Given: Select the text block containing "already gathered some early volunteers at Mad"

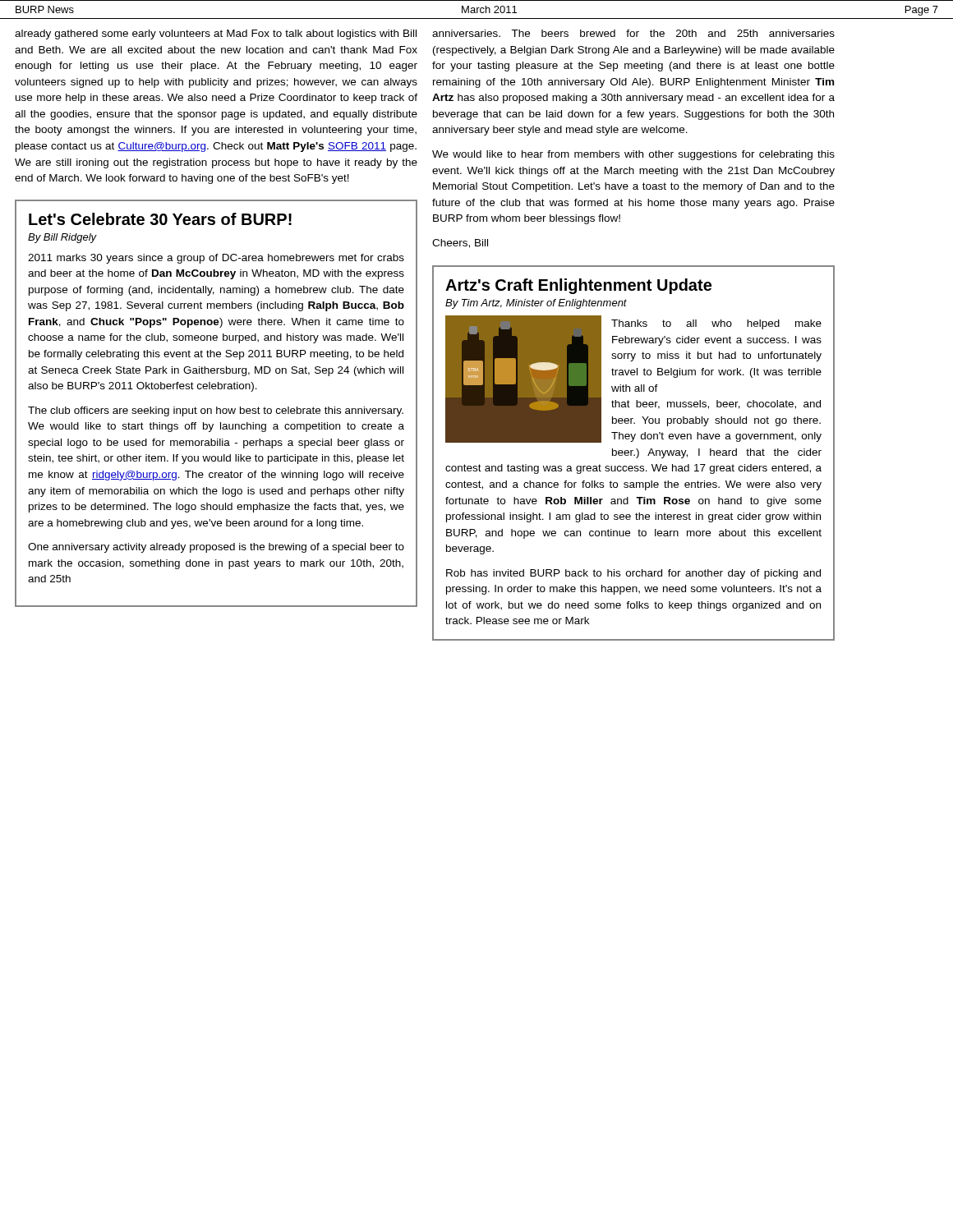Looking at the screenshot, I should click(x=216, y=106).
